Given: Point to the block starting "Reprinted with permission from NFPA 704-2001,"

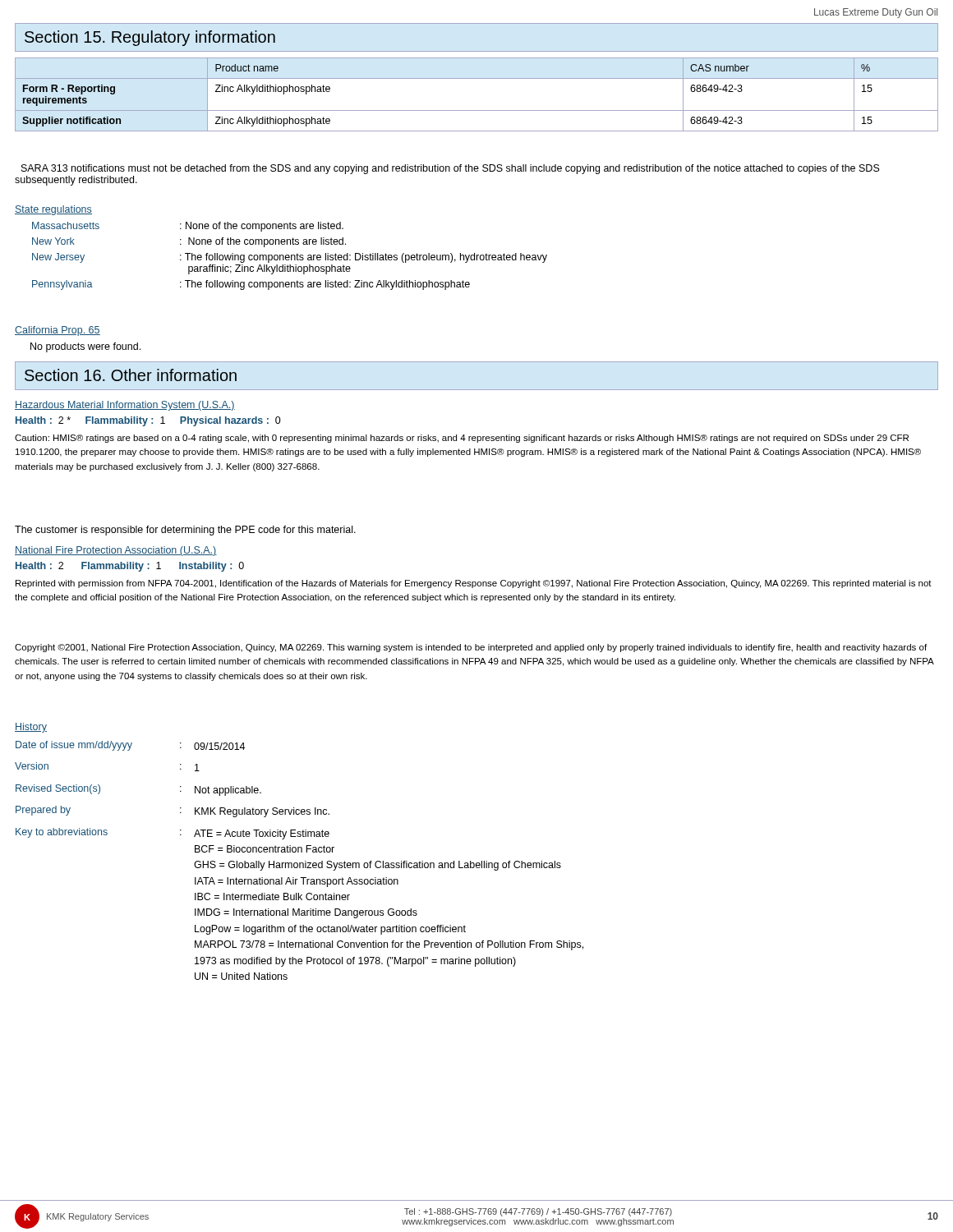Looking at the screenshot, I should tap(473, 590).
